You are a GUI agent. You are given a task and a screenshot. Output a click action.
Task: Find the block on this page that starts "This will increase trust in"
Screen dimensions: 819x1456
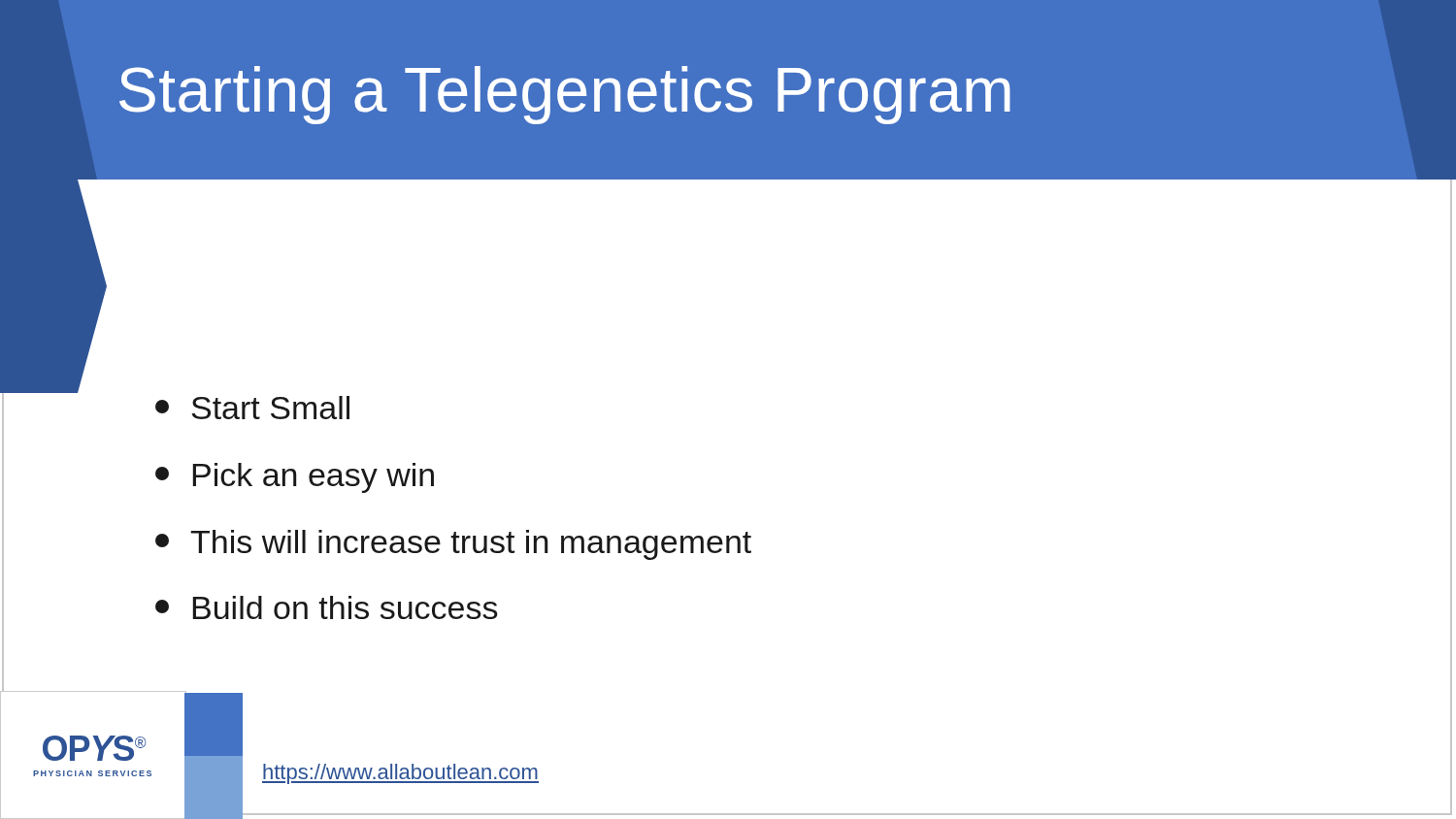tap(453, 541)
